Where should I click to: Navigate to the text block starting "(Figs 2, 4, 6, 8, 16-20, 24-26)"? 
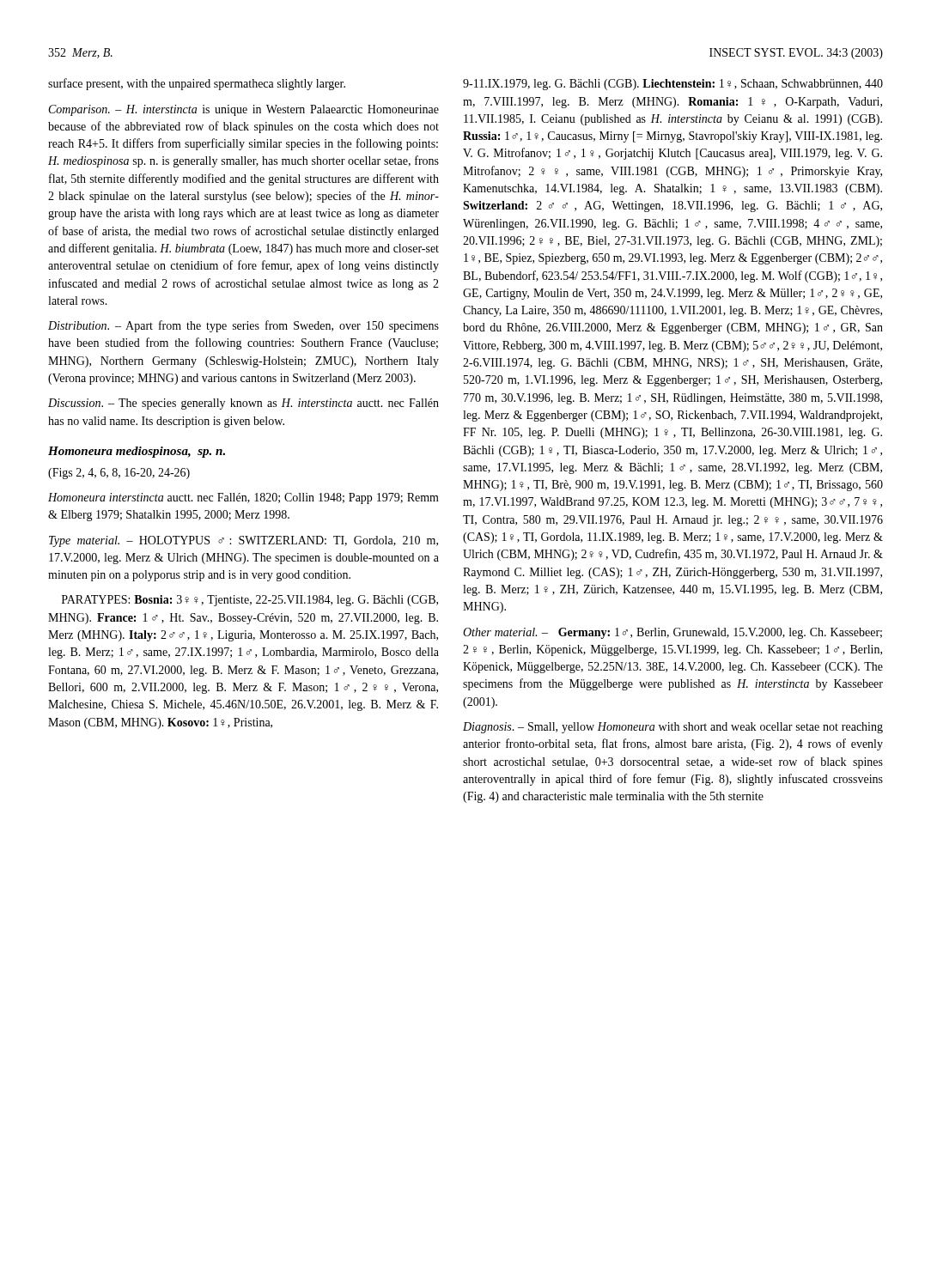[119, 472]
